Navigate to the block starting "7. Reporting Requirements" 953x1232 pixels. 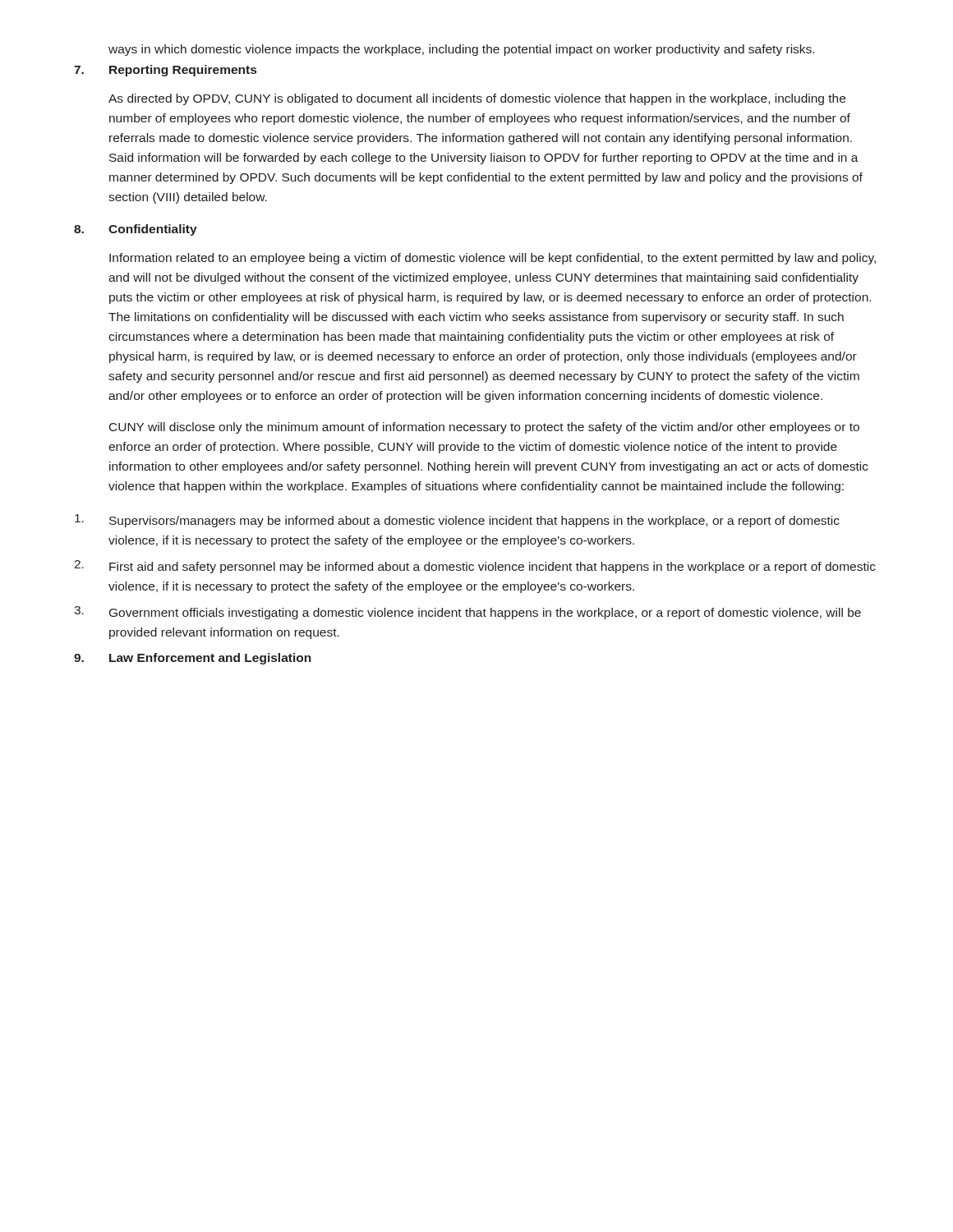(165, 70)
